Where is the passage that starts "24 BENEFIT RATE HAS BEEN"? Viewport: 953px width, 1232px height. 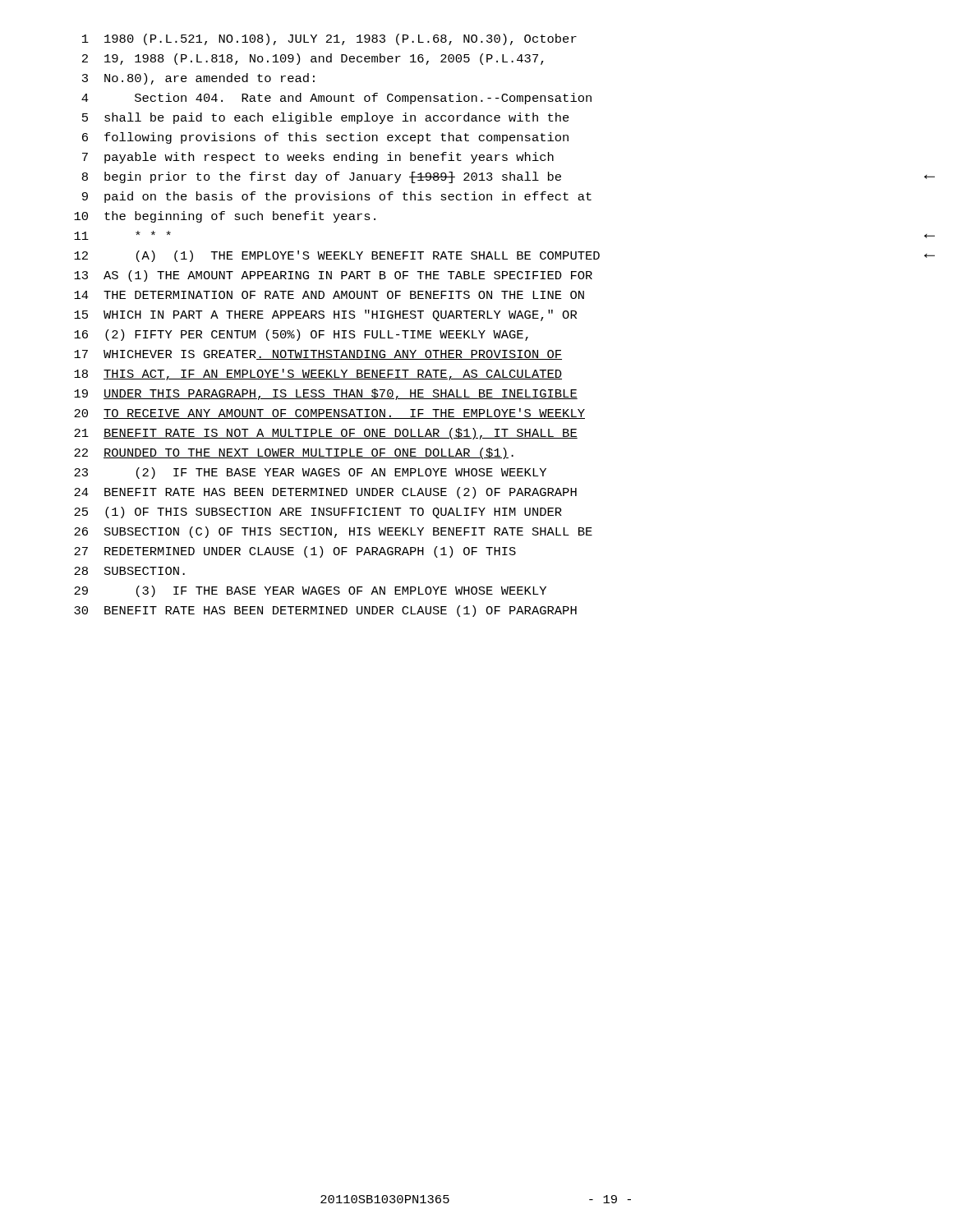(476, 493)
